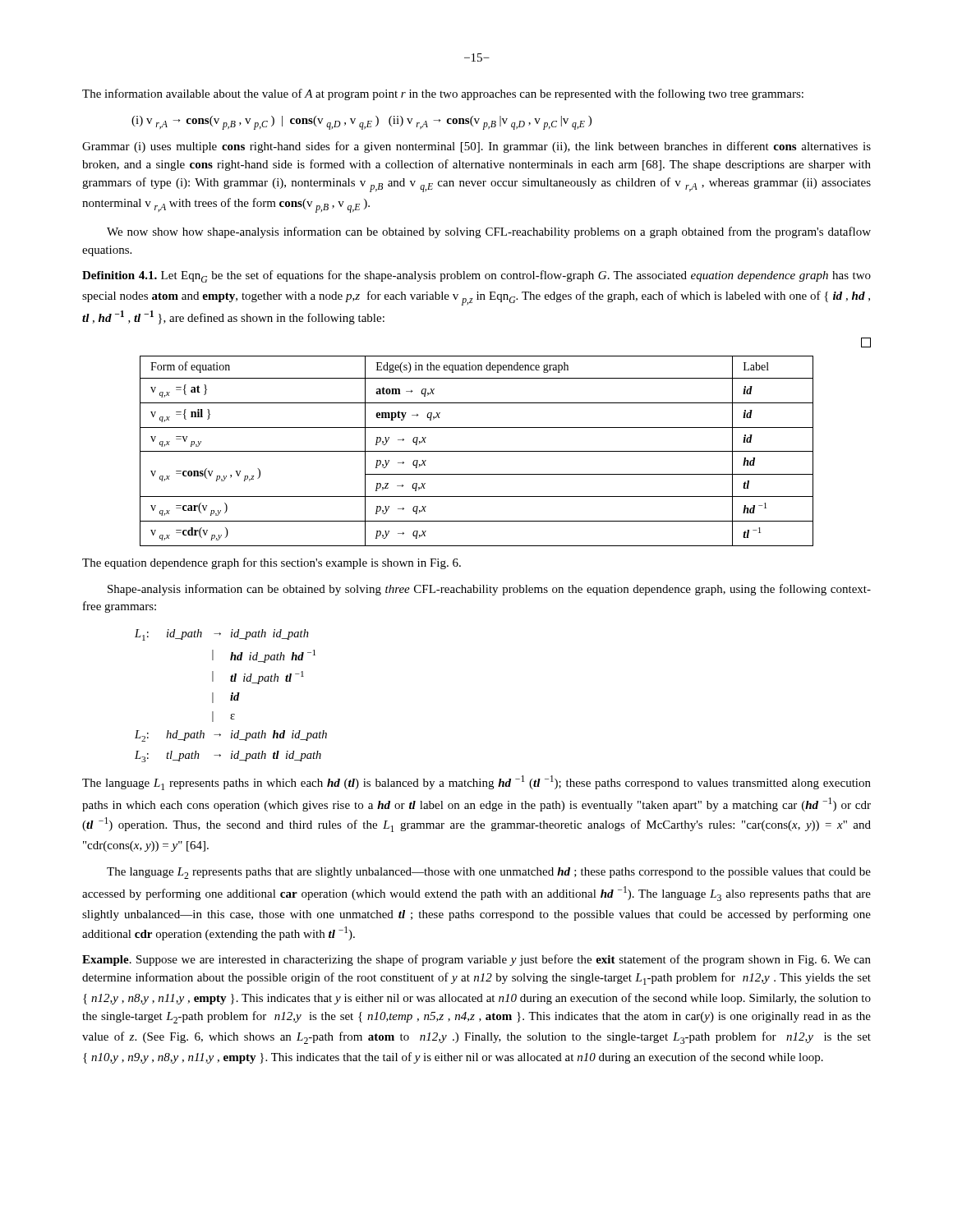Screen dimensions: 1232x953
Task: Point to the block beginning "The information available about the value of A"
Action: 476,94
